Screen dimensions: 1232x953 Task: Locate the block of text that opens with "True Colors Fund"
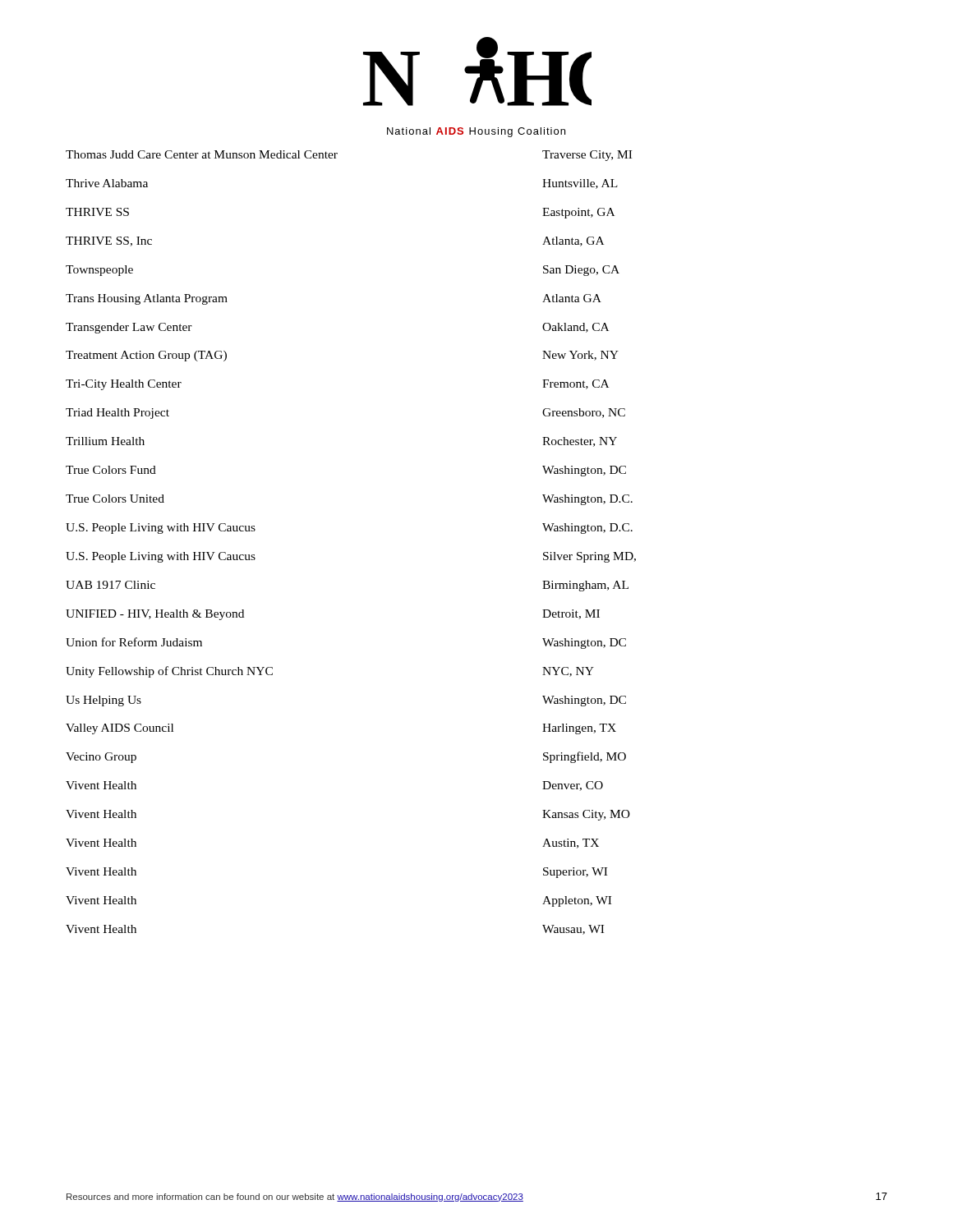point(112,471)
